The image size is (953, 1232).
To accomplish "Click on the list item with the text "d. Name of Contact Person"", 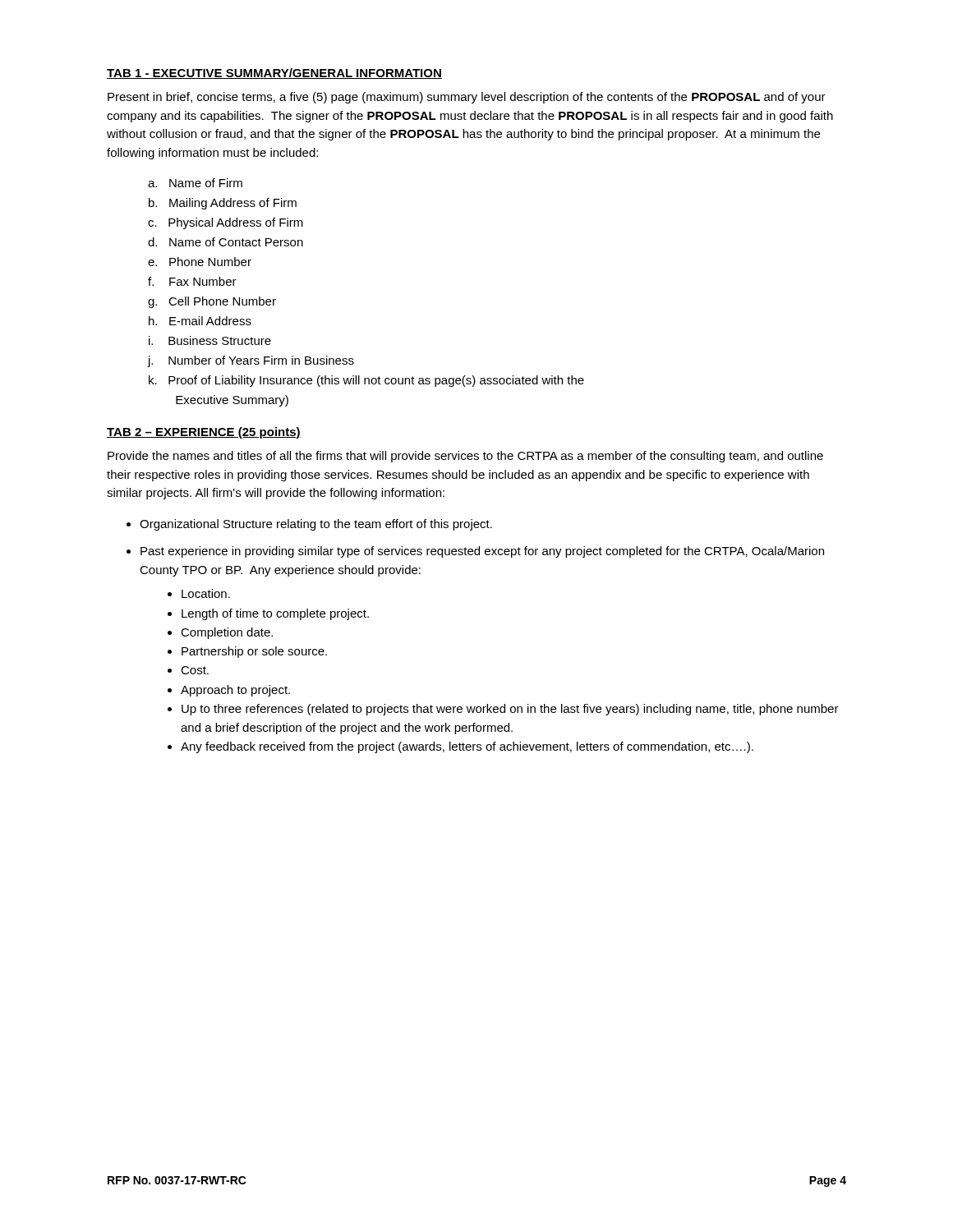I will 226,242.
